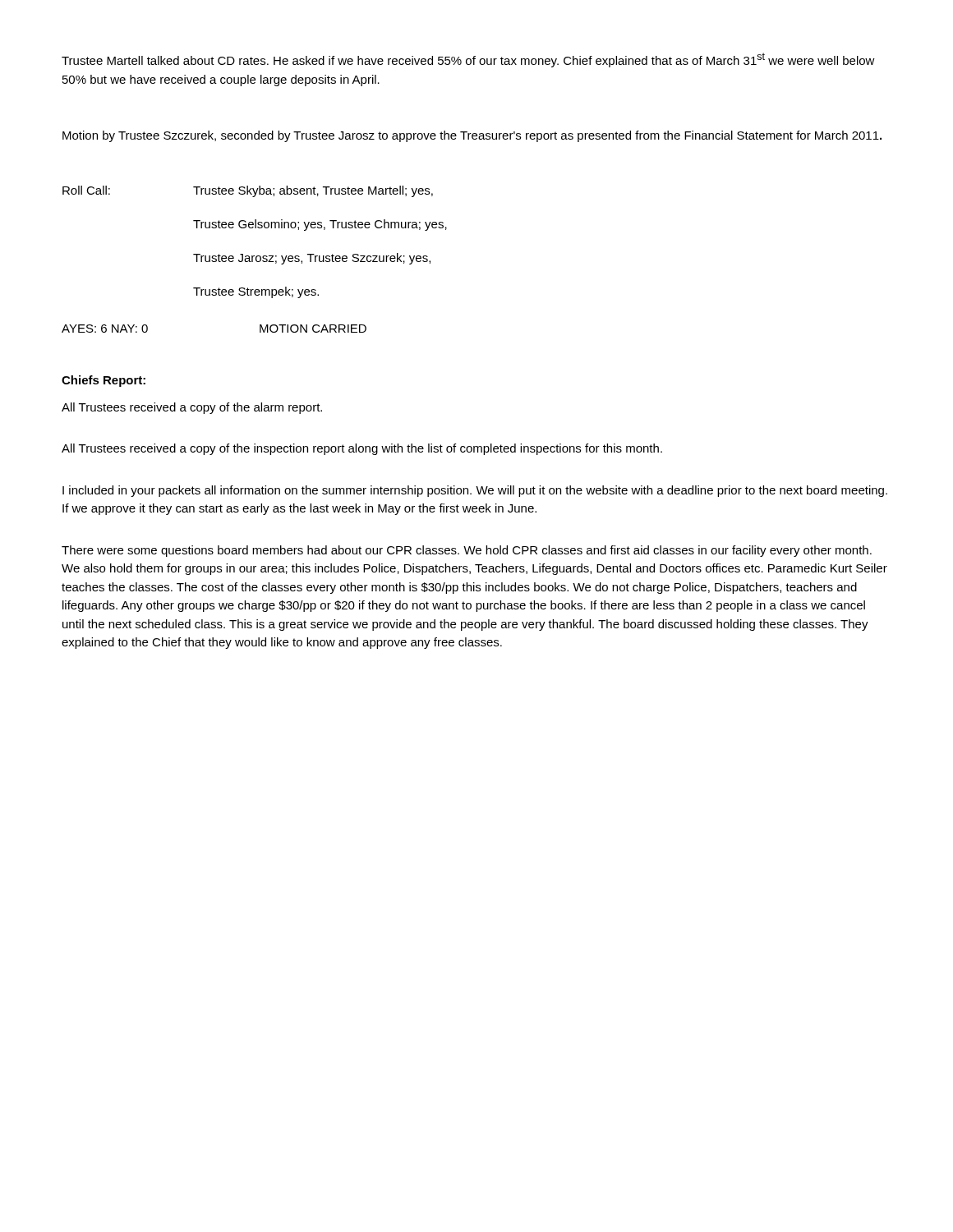Image resolution: width=953 pixels, height=1232 pixels.
Task: Click where it says "Trustee Jarosz; yes, Trustee Szczurek; yes,"
Action: click(312, 259)
